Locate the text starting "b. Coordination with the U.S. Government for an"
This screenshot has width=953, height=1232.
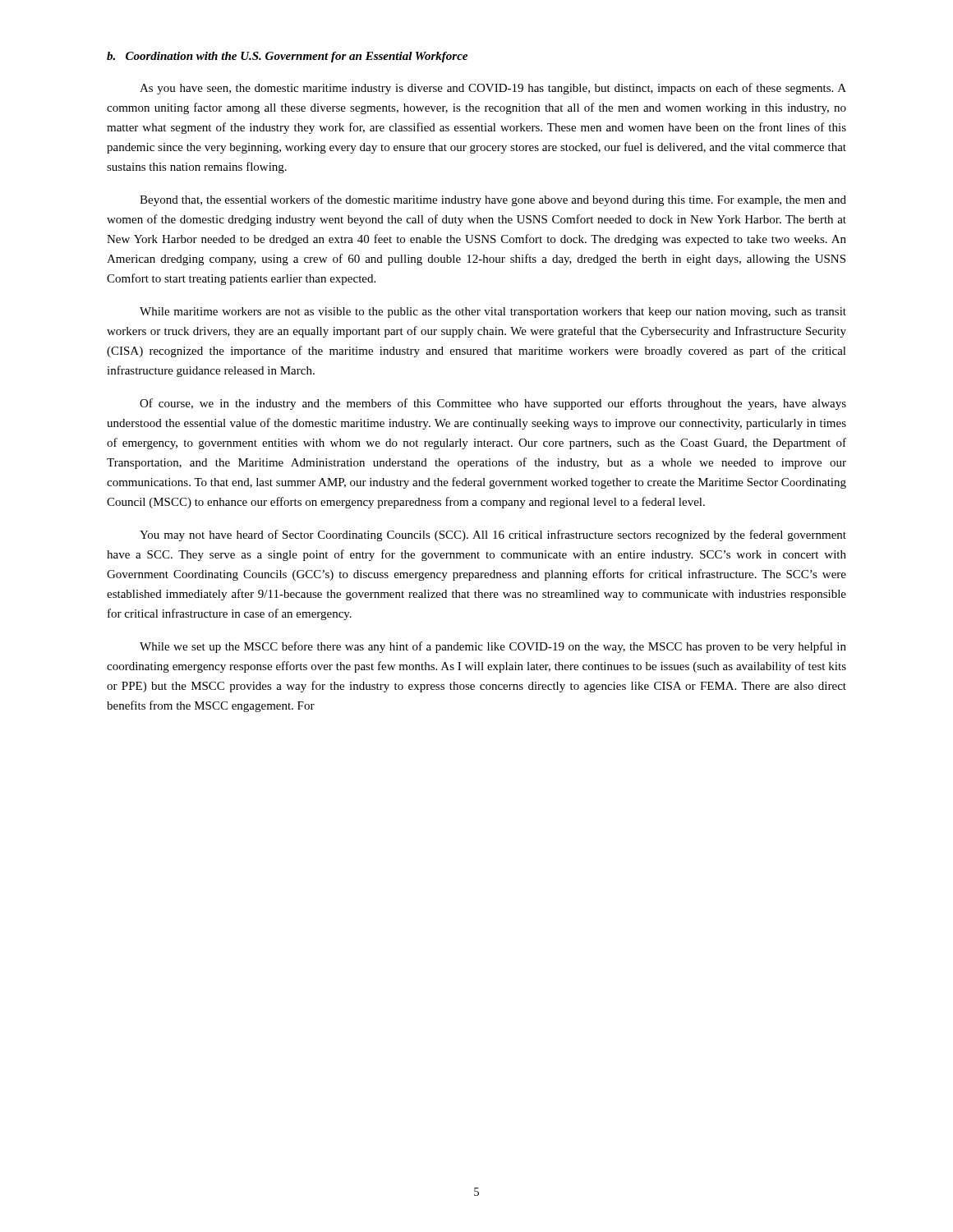pyautogui.click(x=287, y=56)
